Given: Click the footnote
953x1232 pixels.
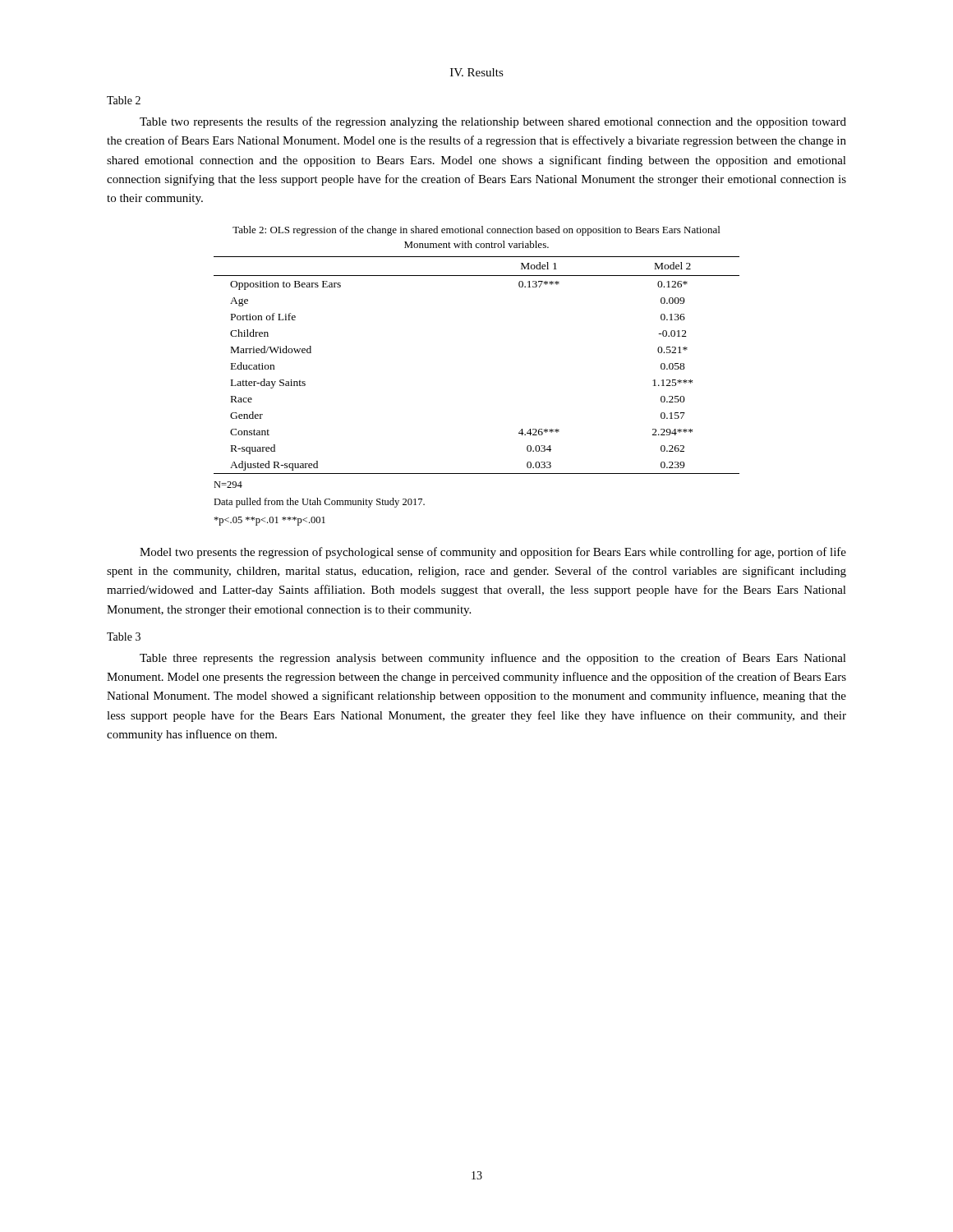Looking at the screenshot, I should [476, 502].
